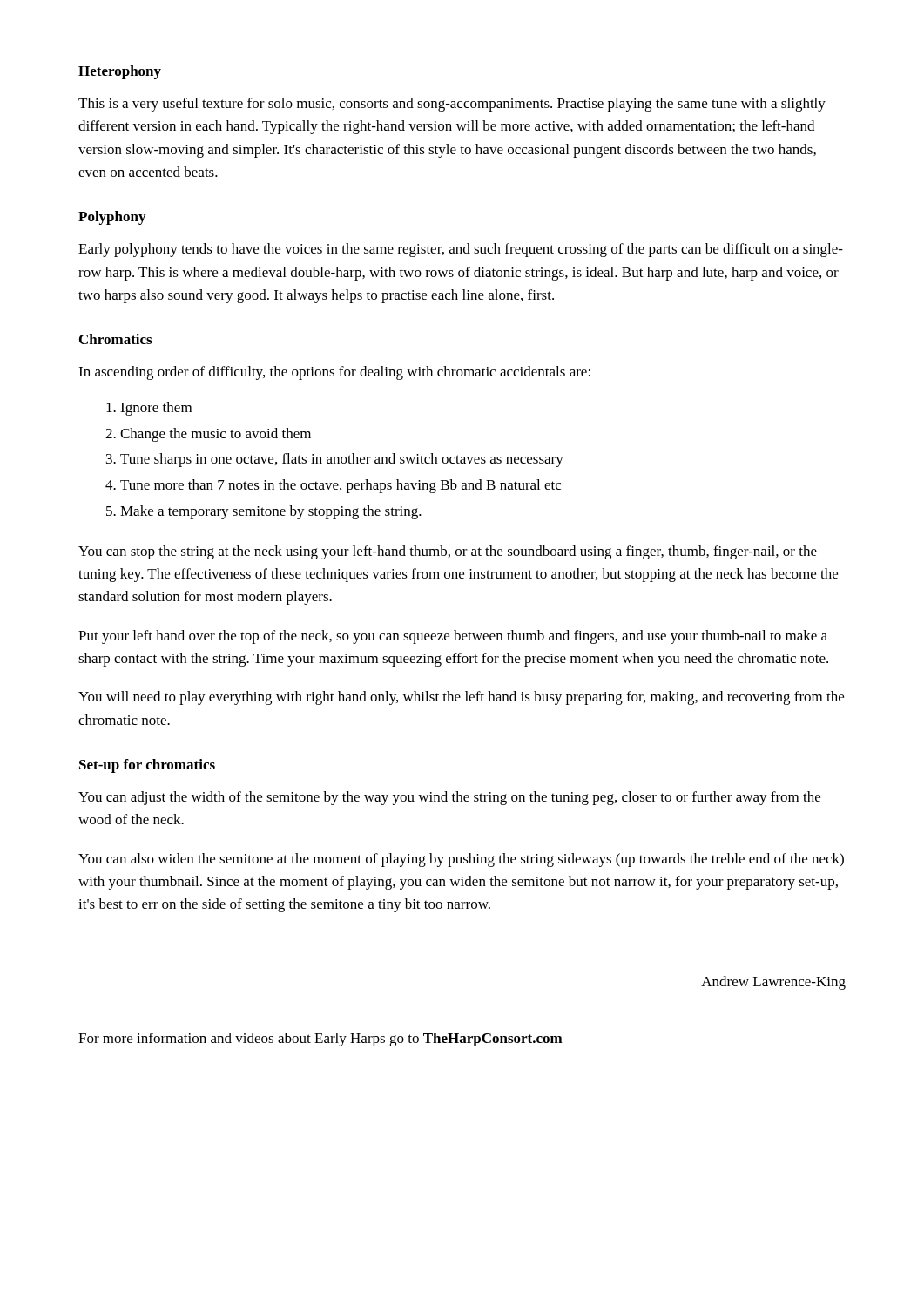The image size is (924, 1307).
Task: Select the text block starting "You can stop"
Action: click(x=458, y=574)
